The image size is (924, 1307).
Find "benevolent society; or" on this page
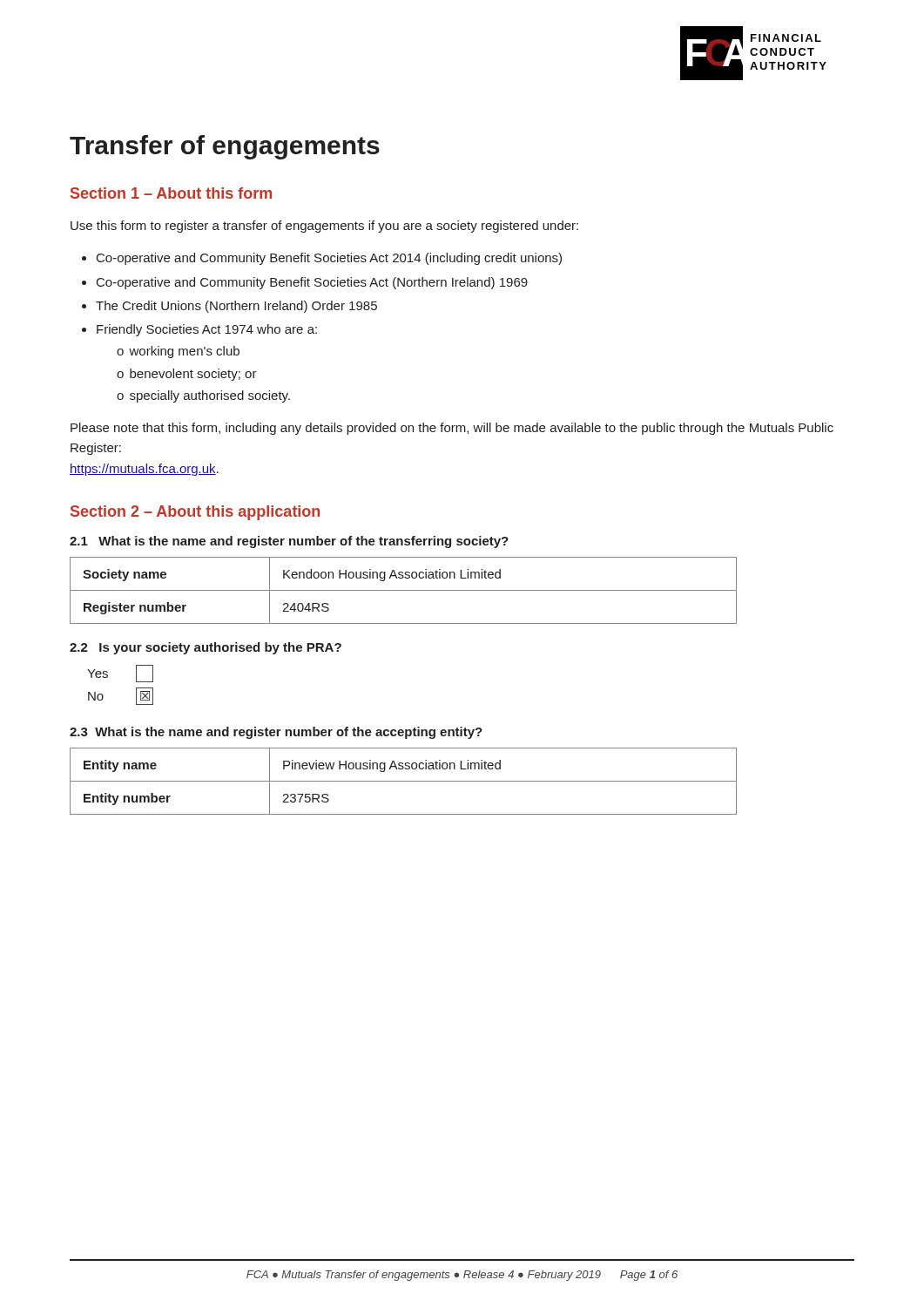(193, 373)
